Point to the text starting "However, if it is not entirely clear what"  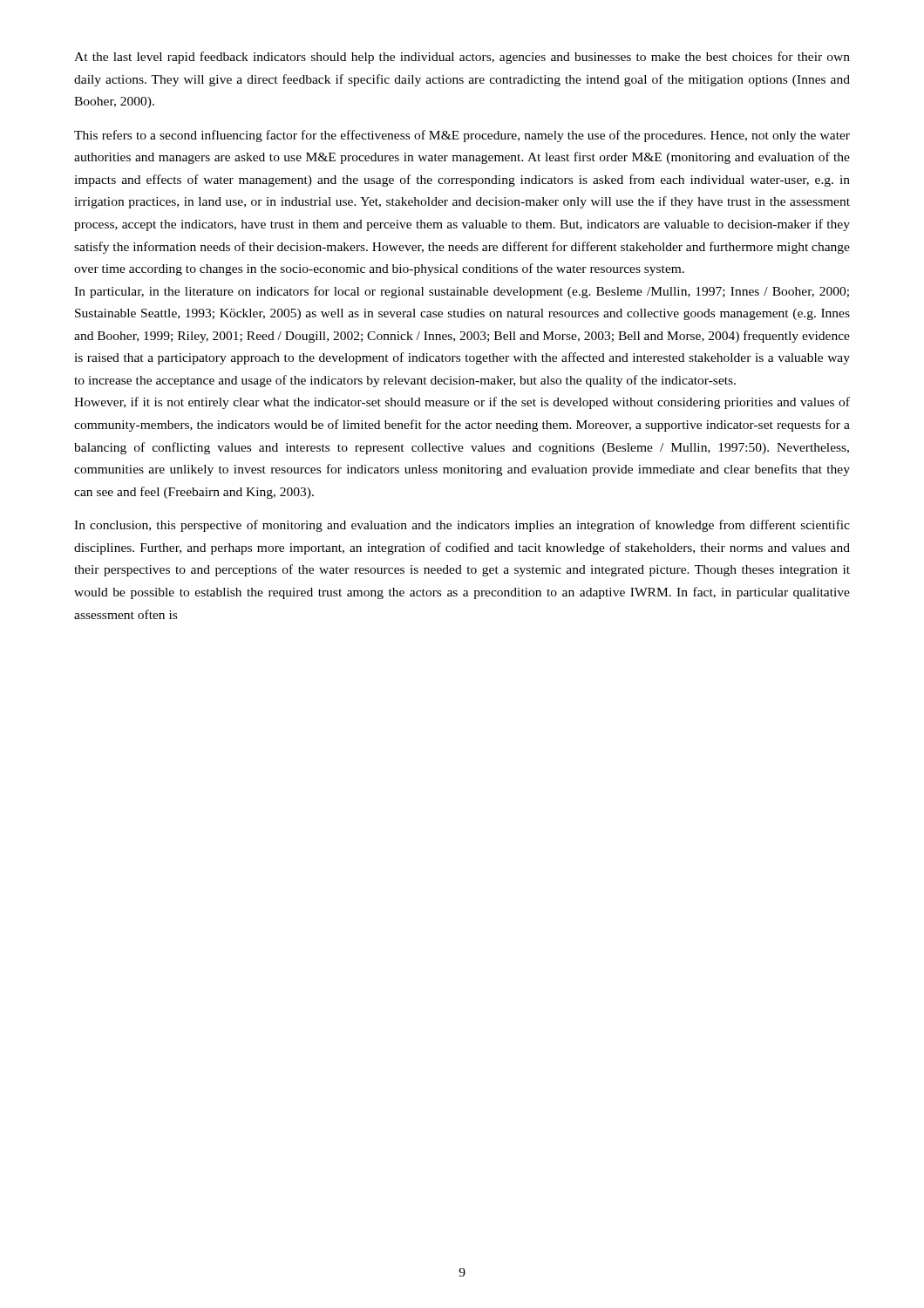[x=462, y=447]
